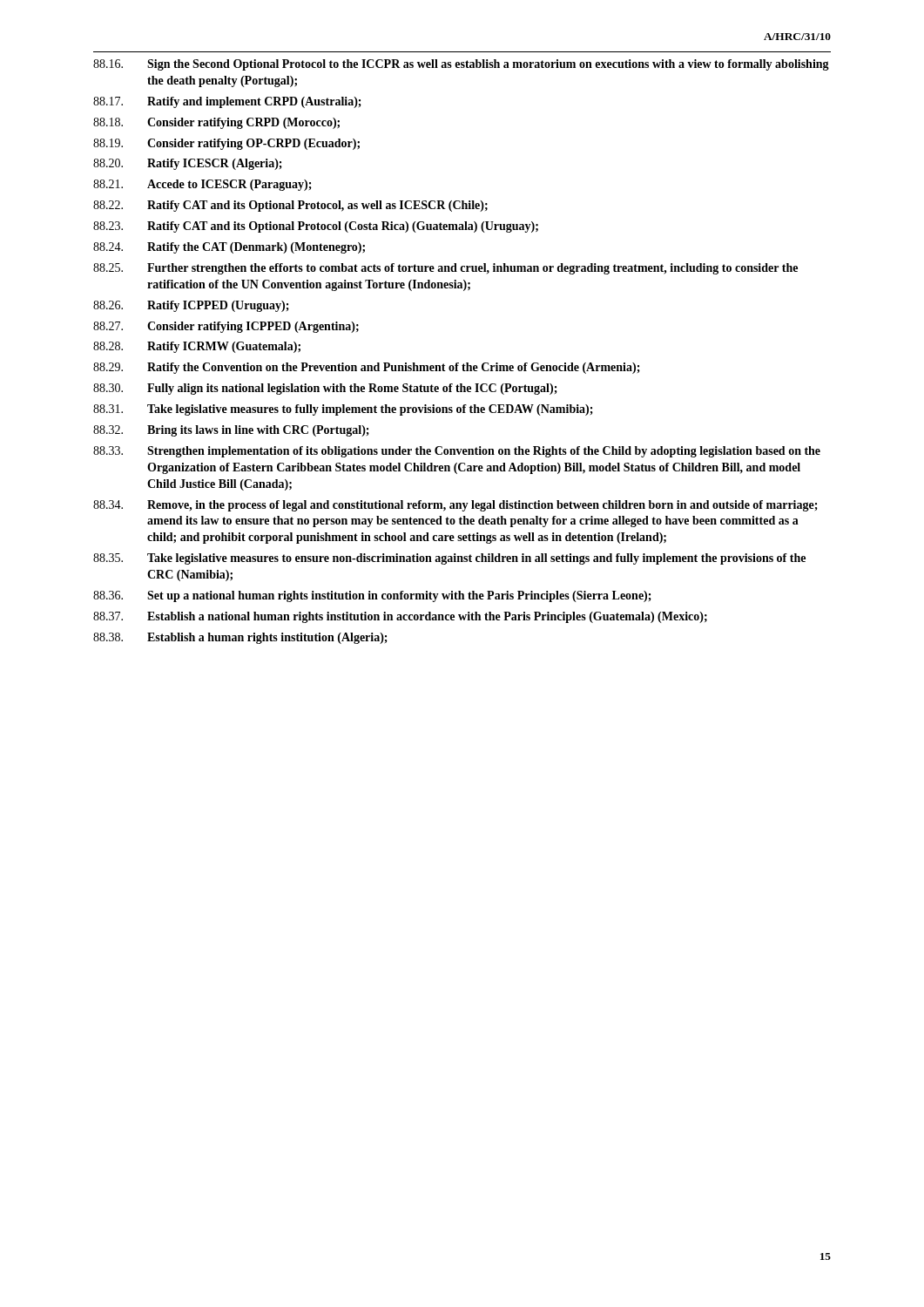
Task: Where is the passage that starts "88.30. Fully align its national legislation with the"?
Action: [x=462, y=389]
